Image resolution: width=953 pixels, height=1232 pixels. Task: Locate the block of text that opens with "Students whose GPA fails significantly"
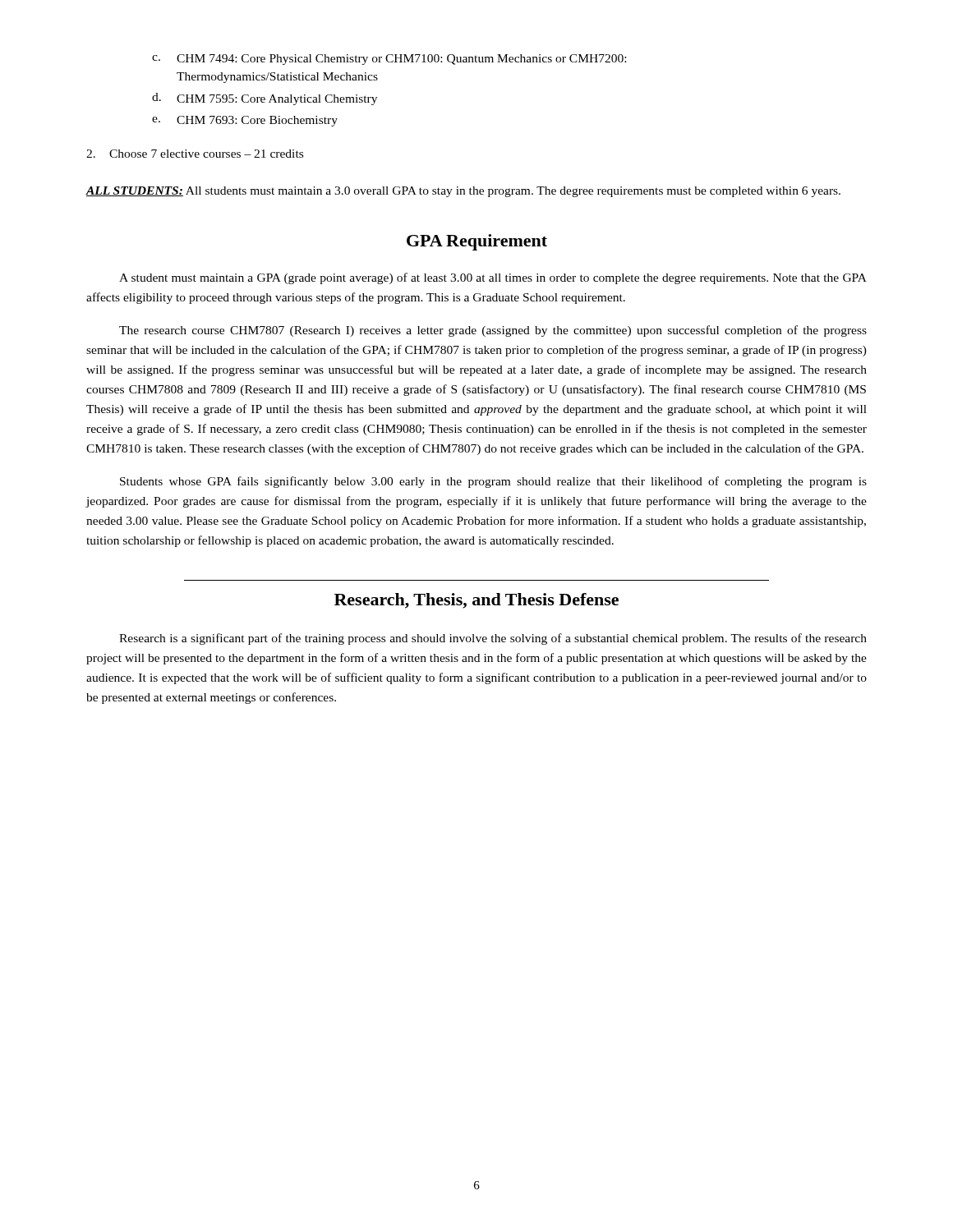pyautogui.click(x=476, y=510)
